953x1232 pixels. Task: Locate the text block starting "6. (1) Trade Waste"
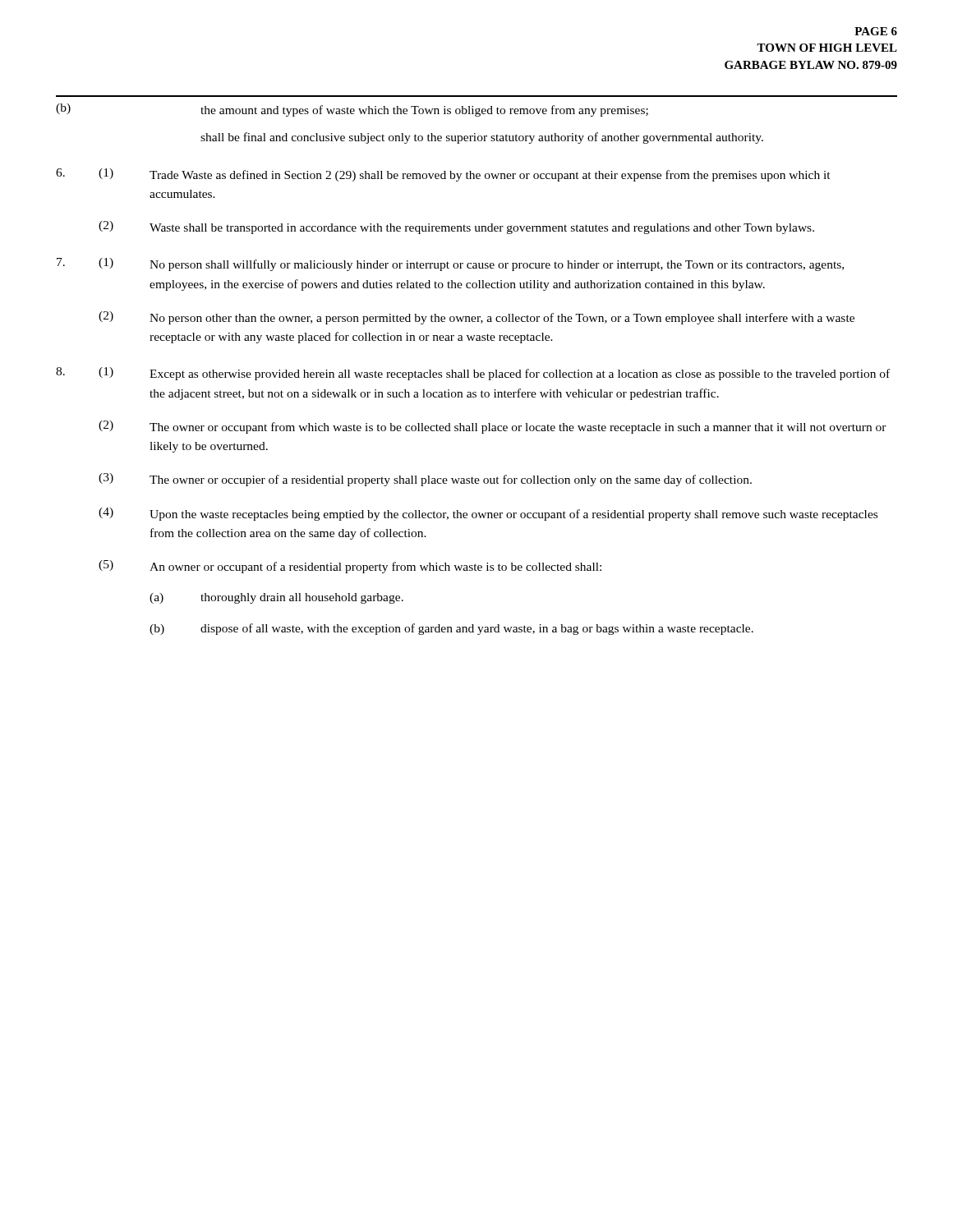[476, 184]
